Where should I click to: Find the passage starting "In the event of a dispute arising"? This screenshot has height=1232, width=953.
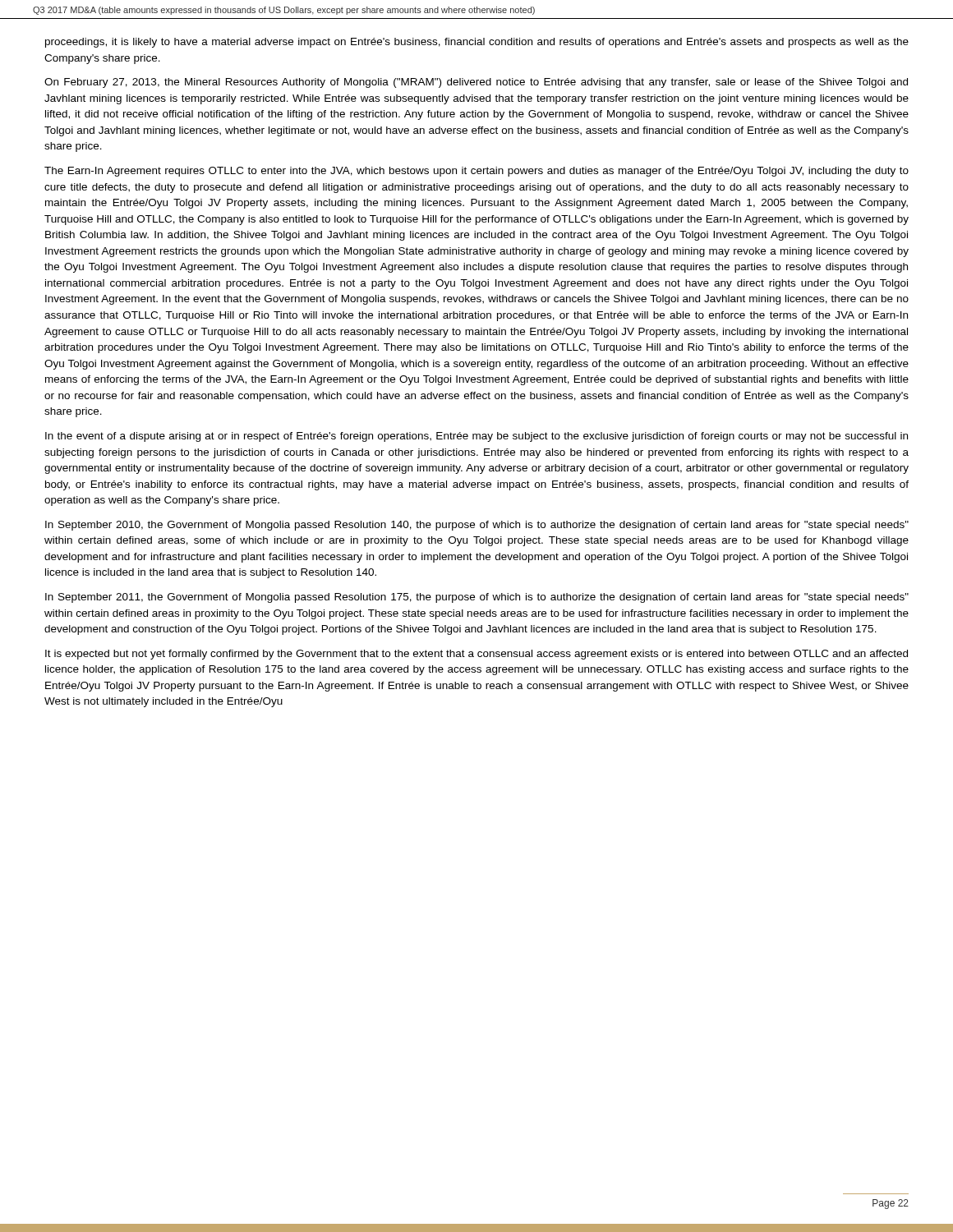point(476,468)
